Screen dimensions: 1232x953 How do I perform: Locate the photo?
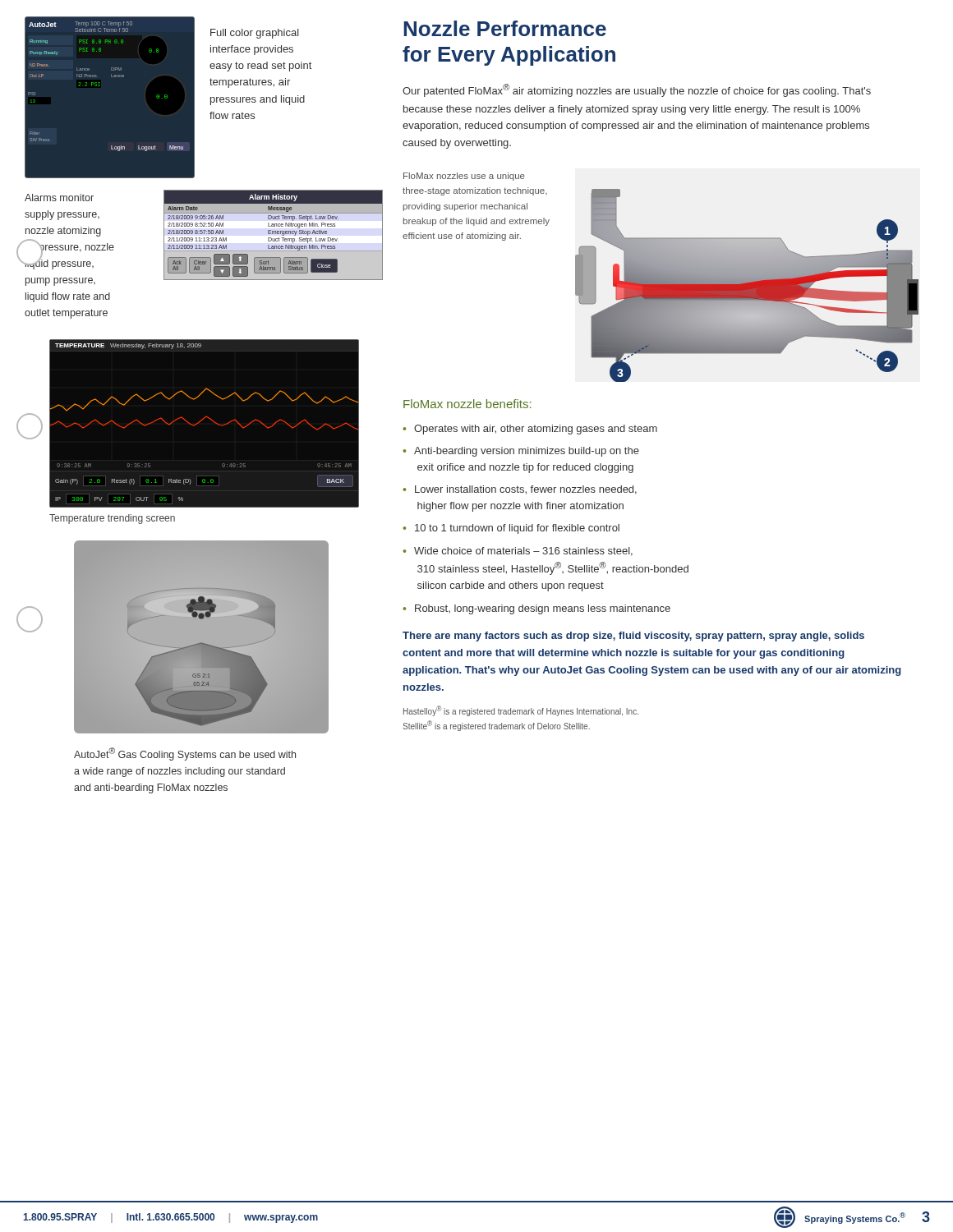(x=201, y=637)
